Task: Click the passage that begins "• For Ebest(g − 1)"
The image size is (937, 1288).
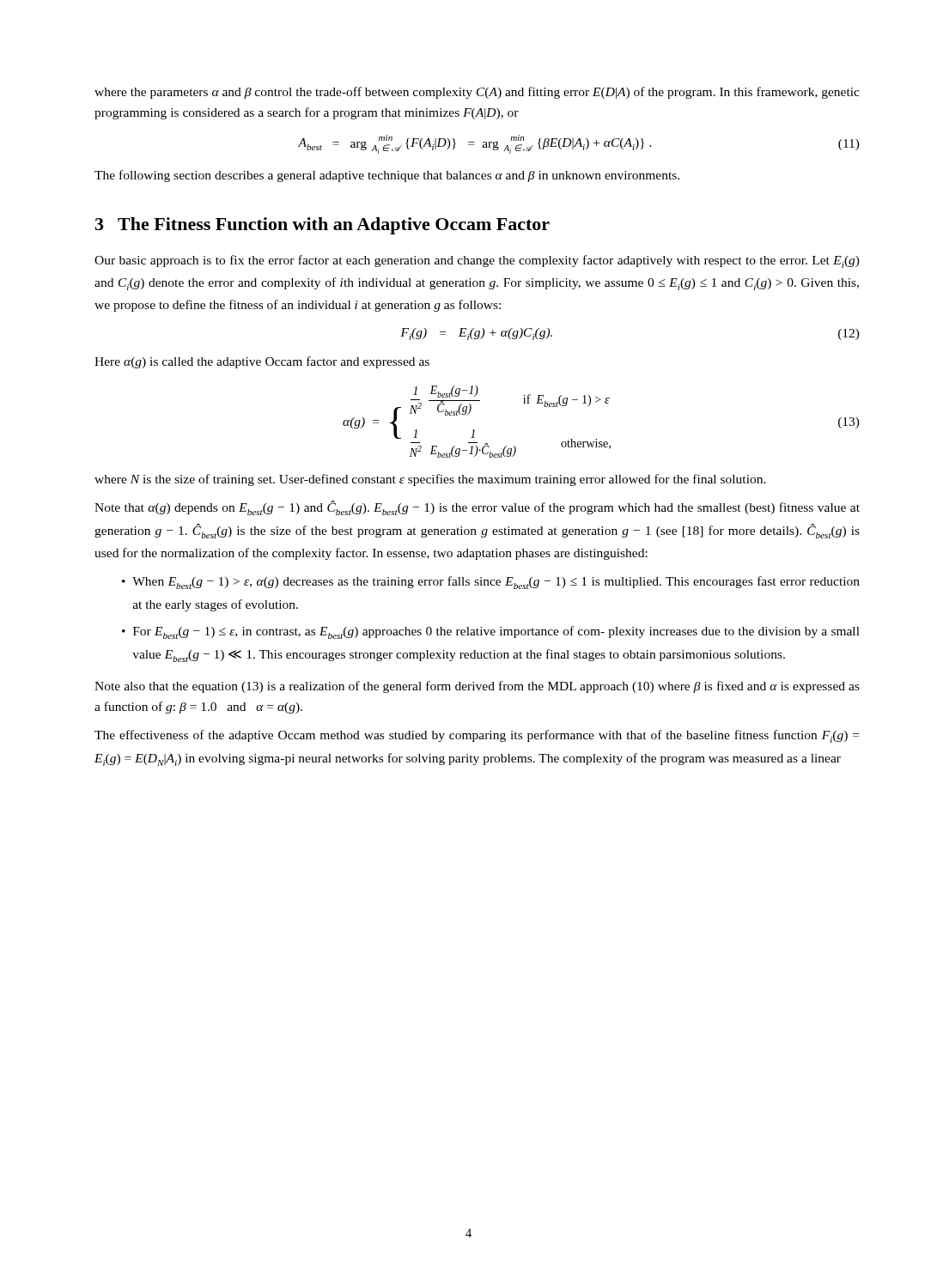Action: tap(490, 644)
